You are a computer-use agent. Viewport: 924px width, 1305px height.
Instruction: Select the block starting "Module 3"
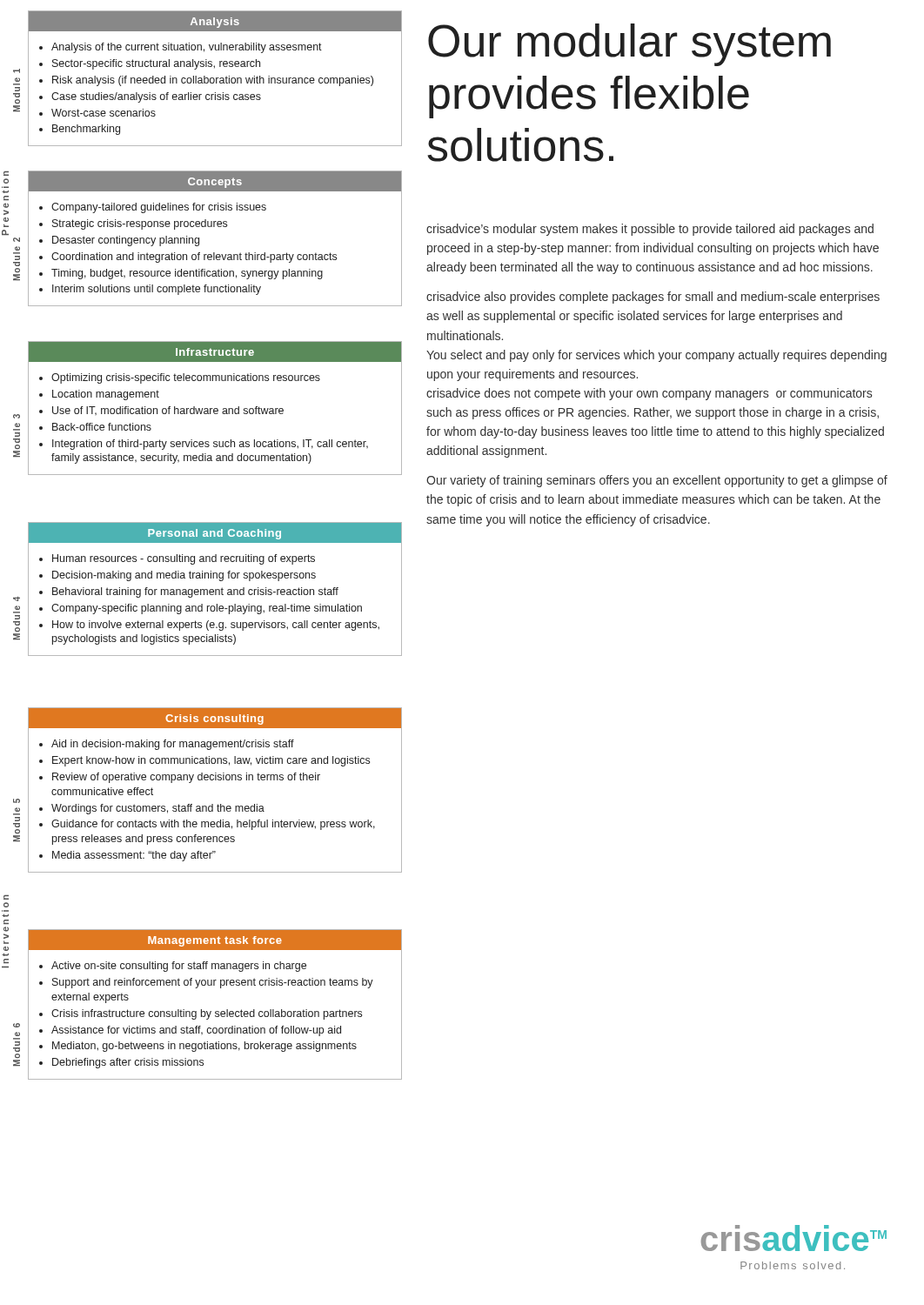click(17, 435)
